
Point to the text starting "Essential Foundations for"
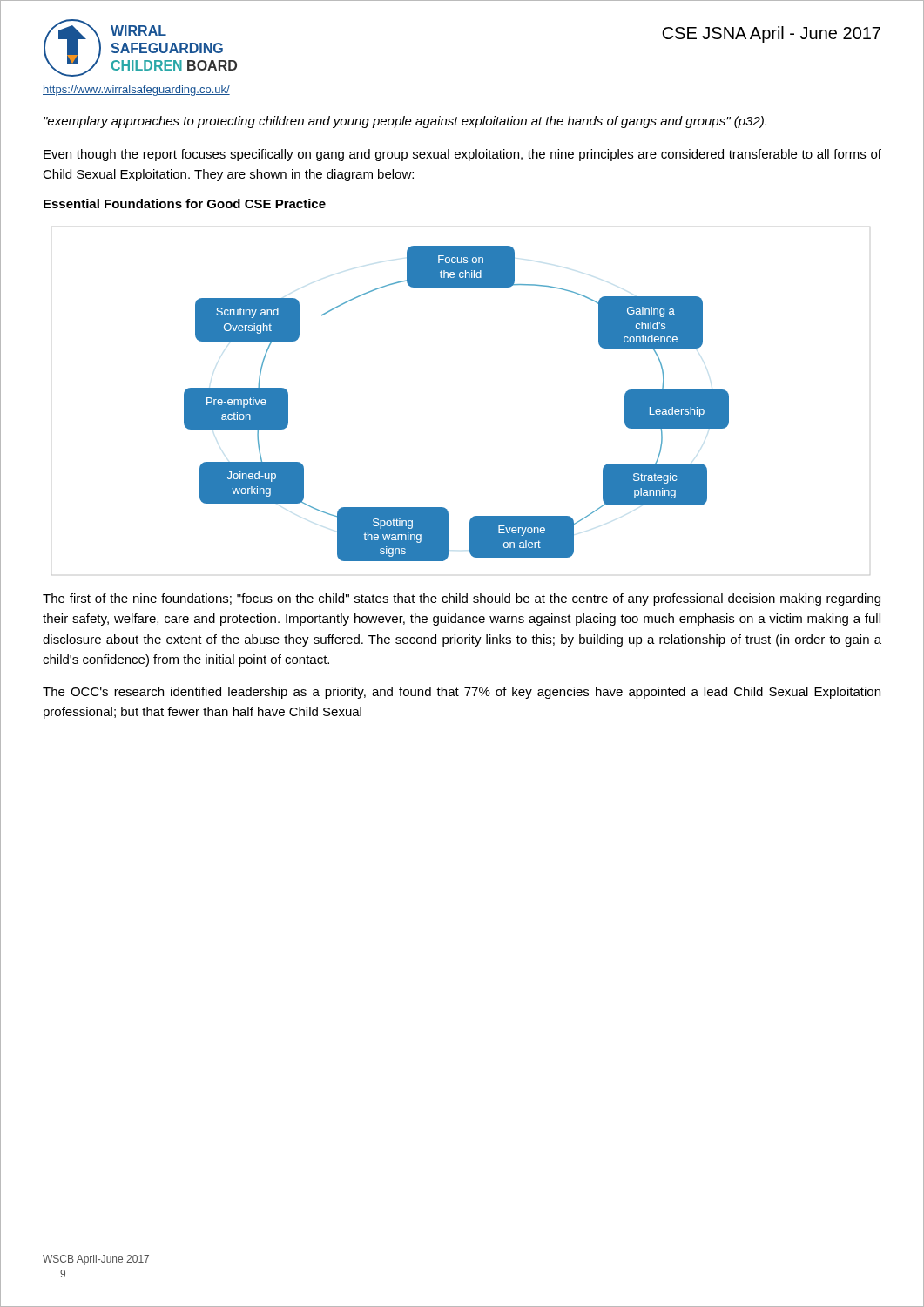click(x=184, y=203)
